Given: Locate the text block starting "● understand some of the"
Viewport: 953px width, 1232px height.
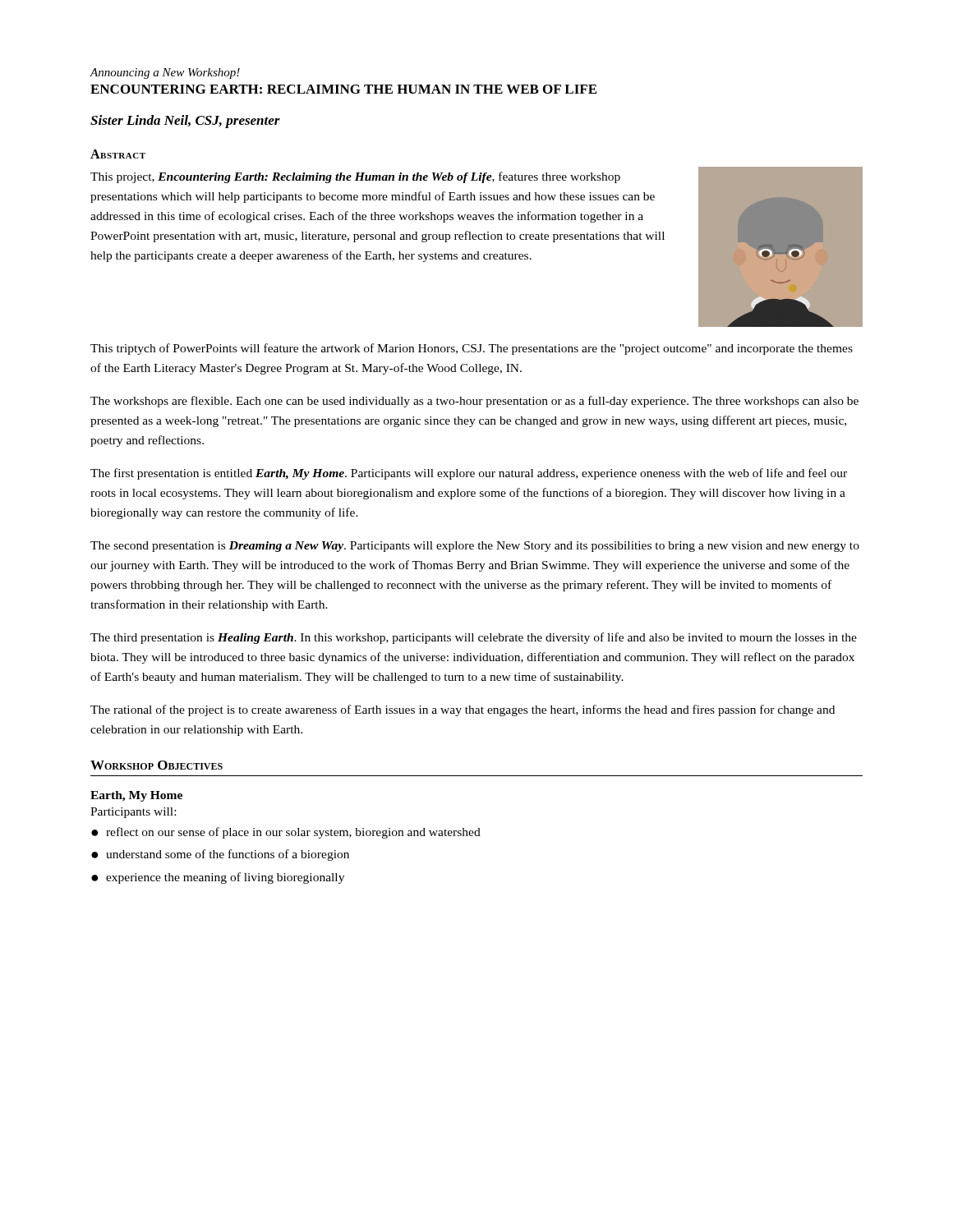Looking at the screenshot, I should [x=220, y=855].
